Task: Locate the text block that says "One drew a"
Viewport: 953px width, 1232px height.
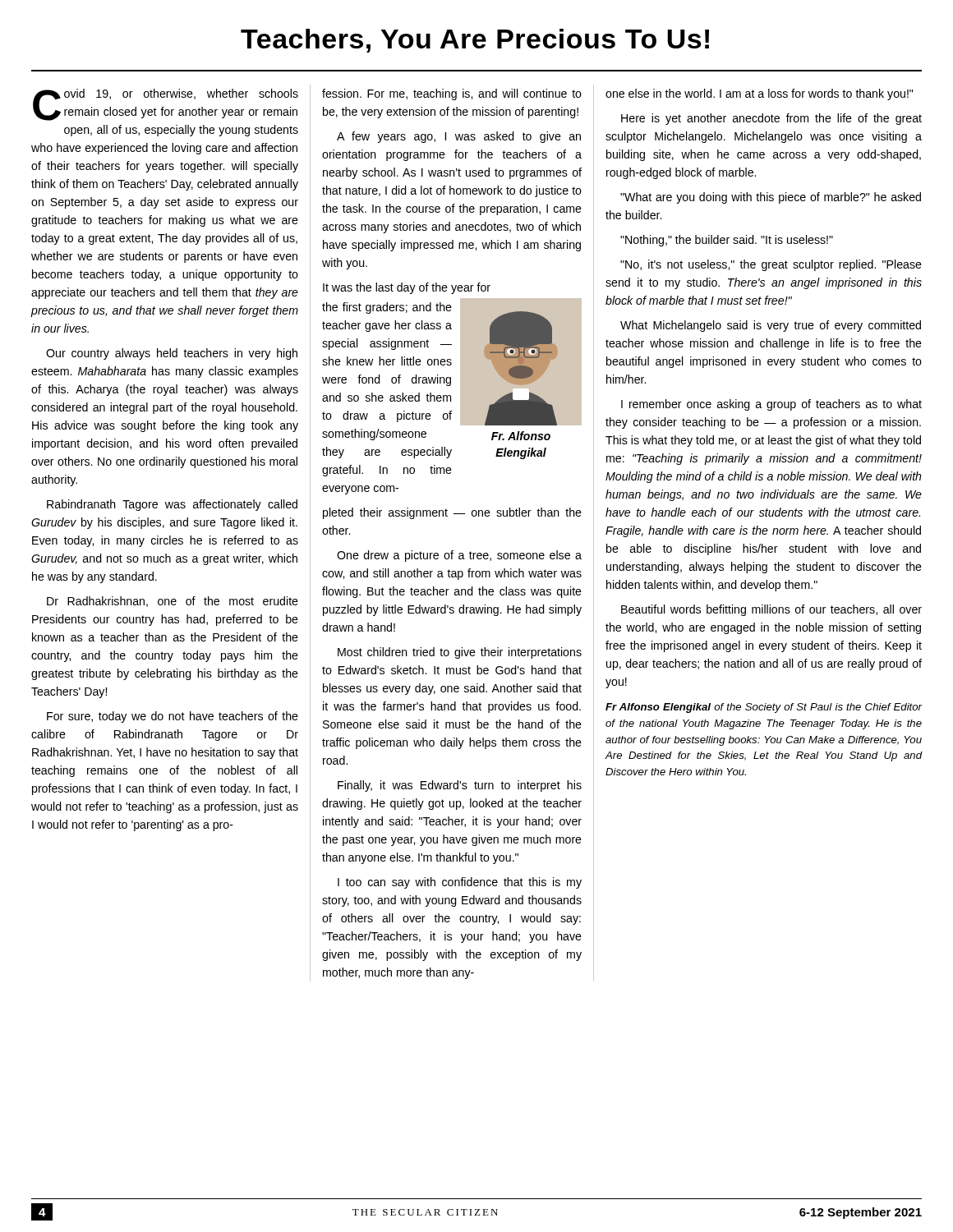Action: coord(452,591)
